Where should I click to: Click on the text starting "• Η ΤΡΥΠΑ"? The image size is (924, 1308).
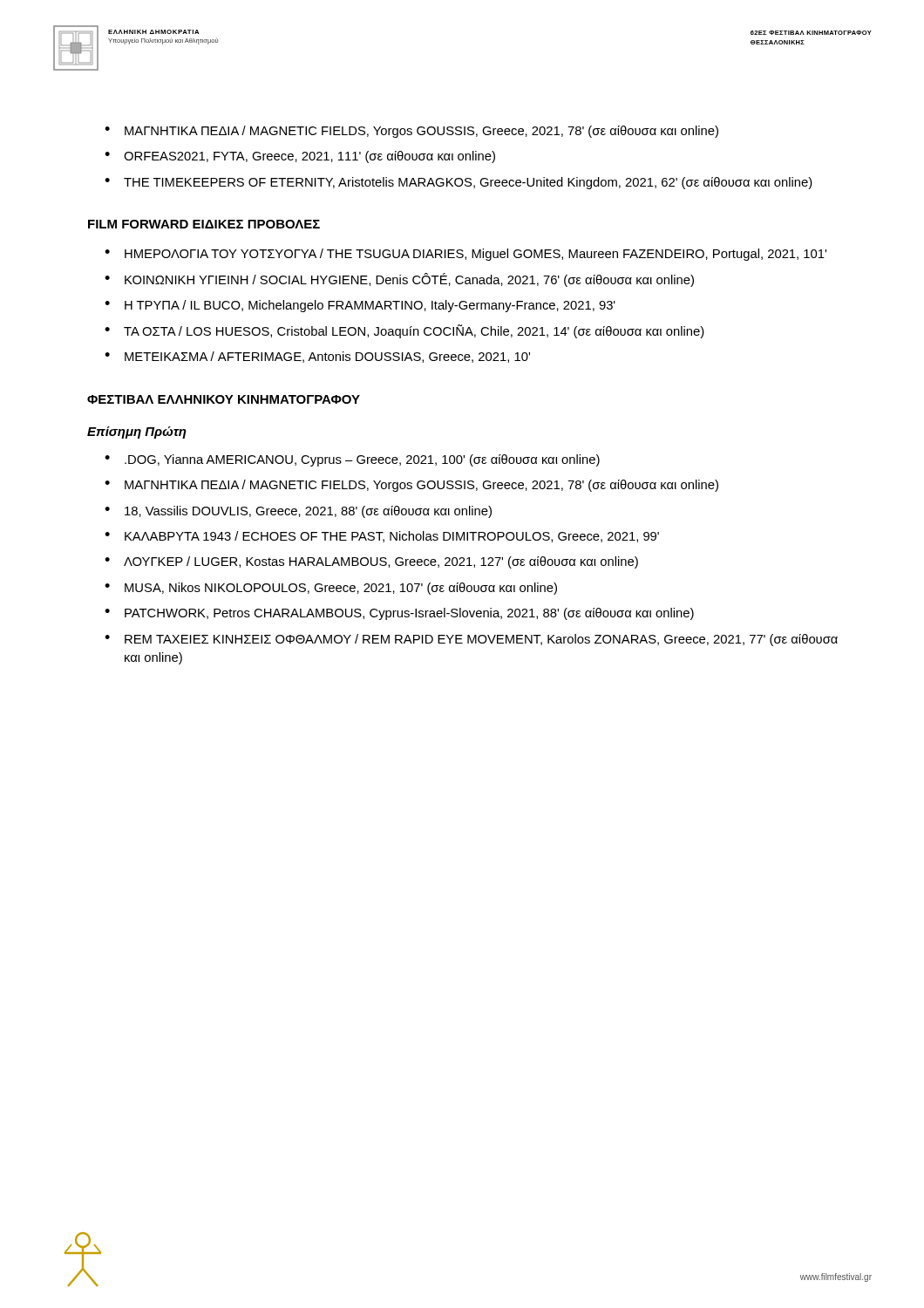point(479,306)
